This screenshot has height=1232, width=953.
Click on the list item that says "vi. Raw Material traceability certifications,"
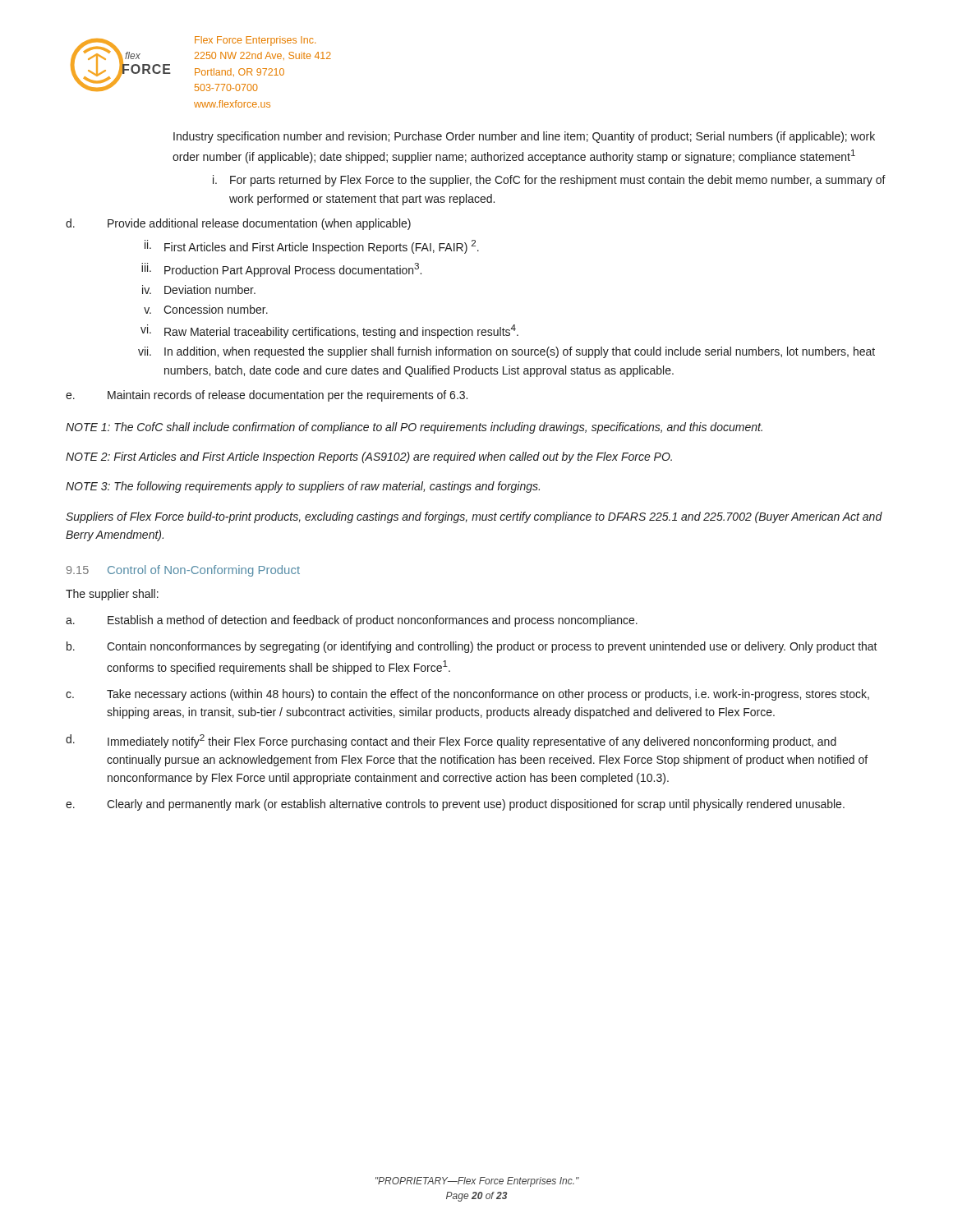click(x=497, y=331)
